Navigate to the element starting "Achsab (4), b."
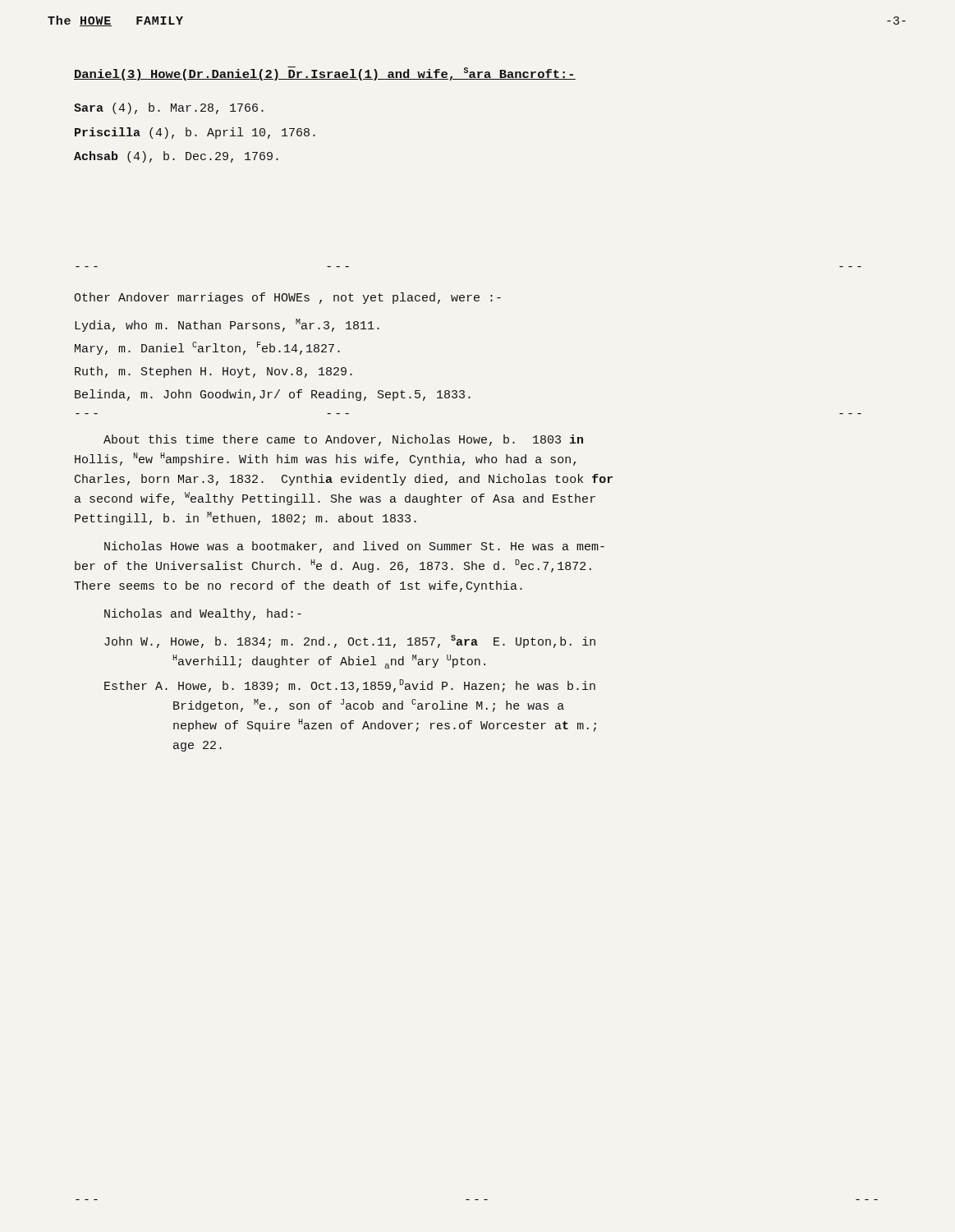Screen dimensions: 1232x955 coord(177,157)
